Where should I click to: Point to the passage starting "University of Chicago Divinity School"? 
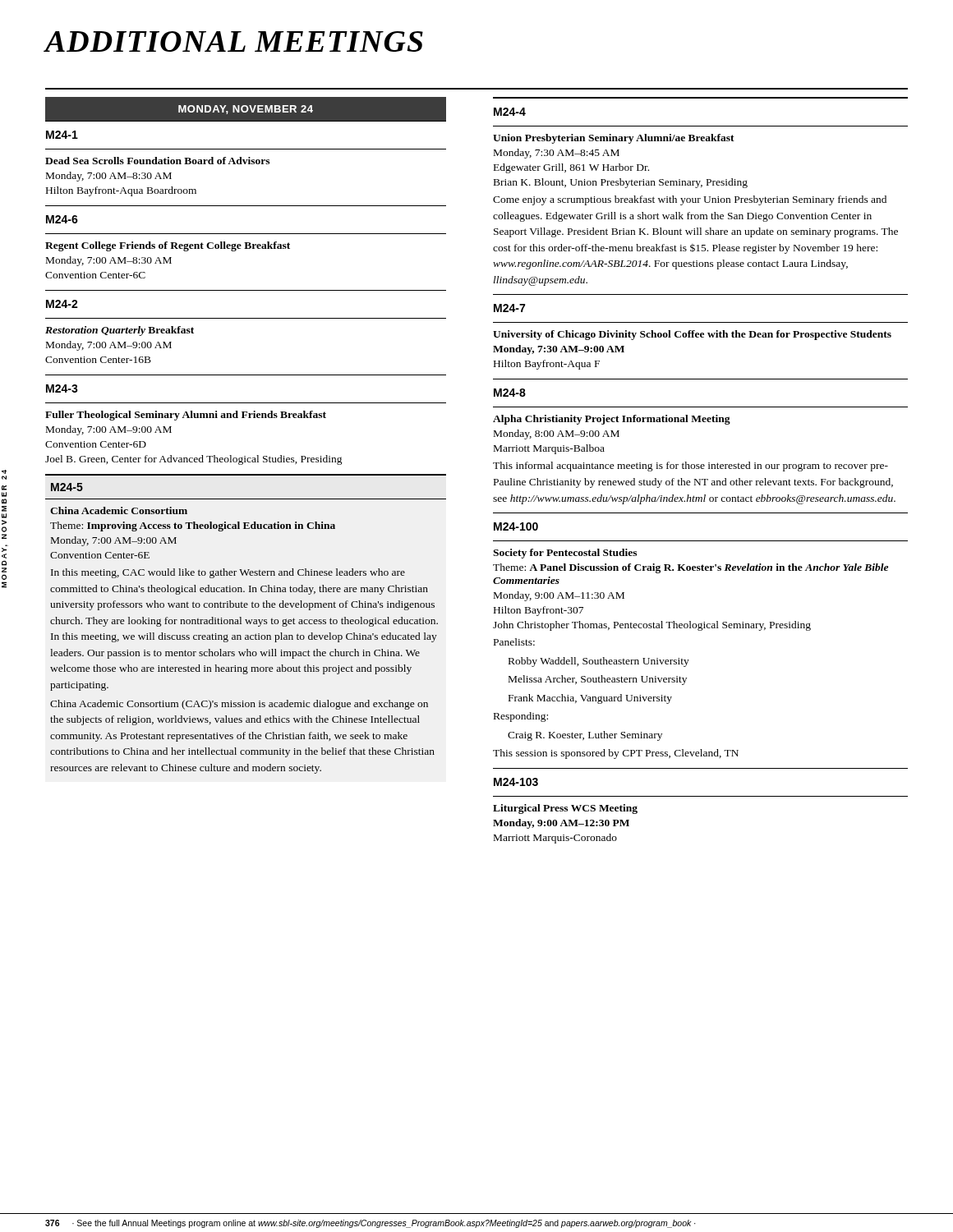692,335
